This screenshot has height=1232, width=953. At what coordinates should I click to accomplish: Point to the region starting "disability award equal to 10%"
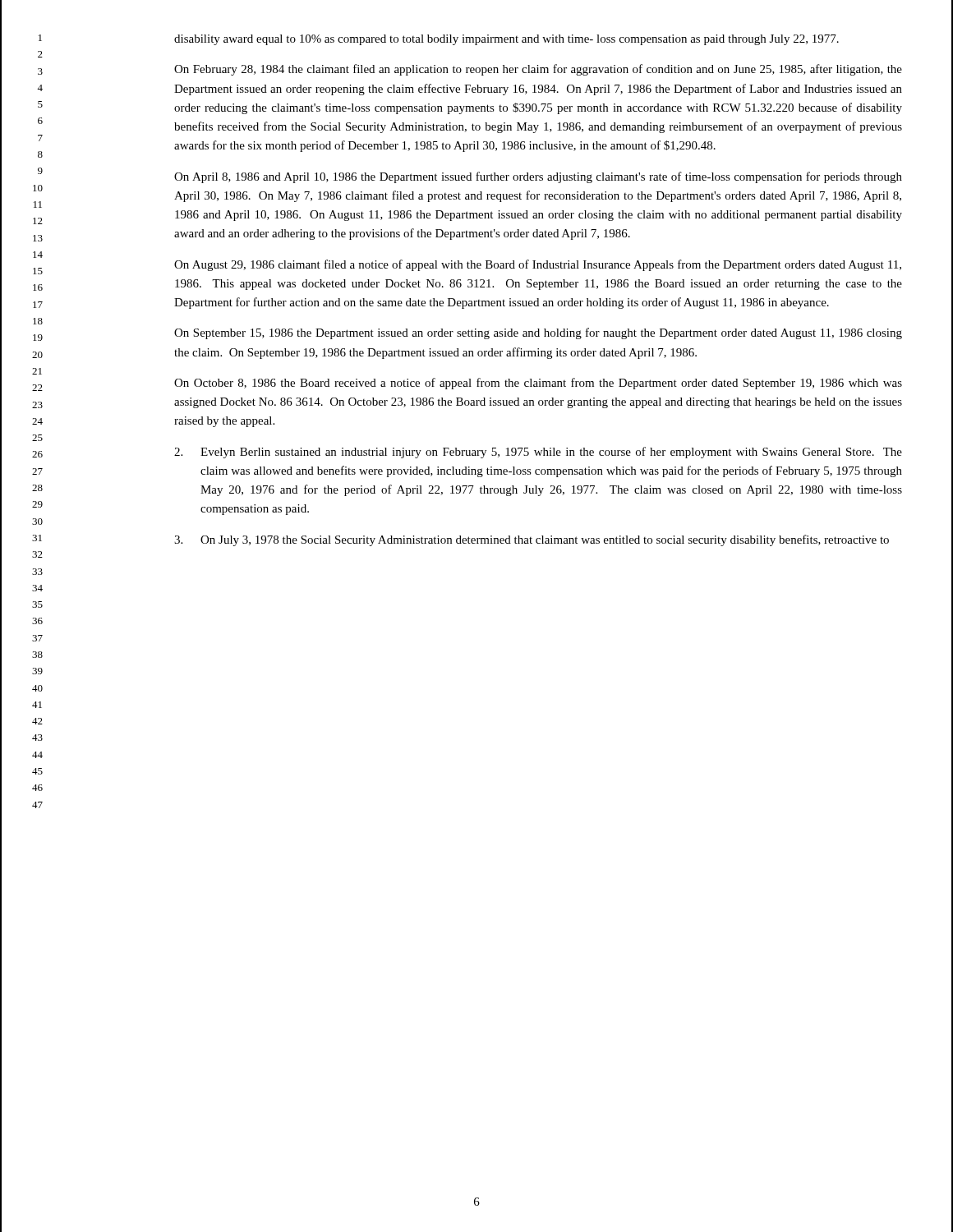(507, 39)
